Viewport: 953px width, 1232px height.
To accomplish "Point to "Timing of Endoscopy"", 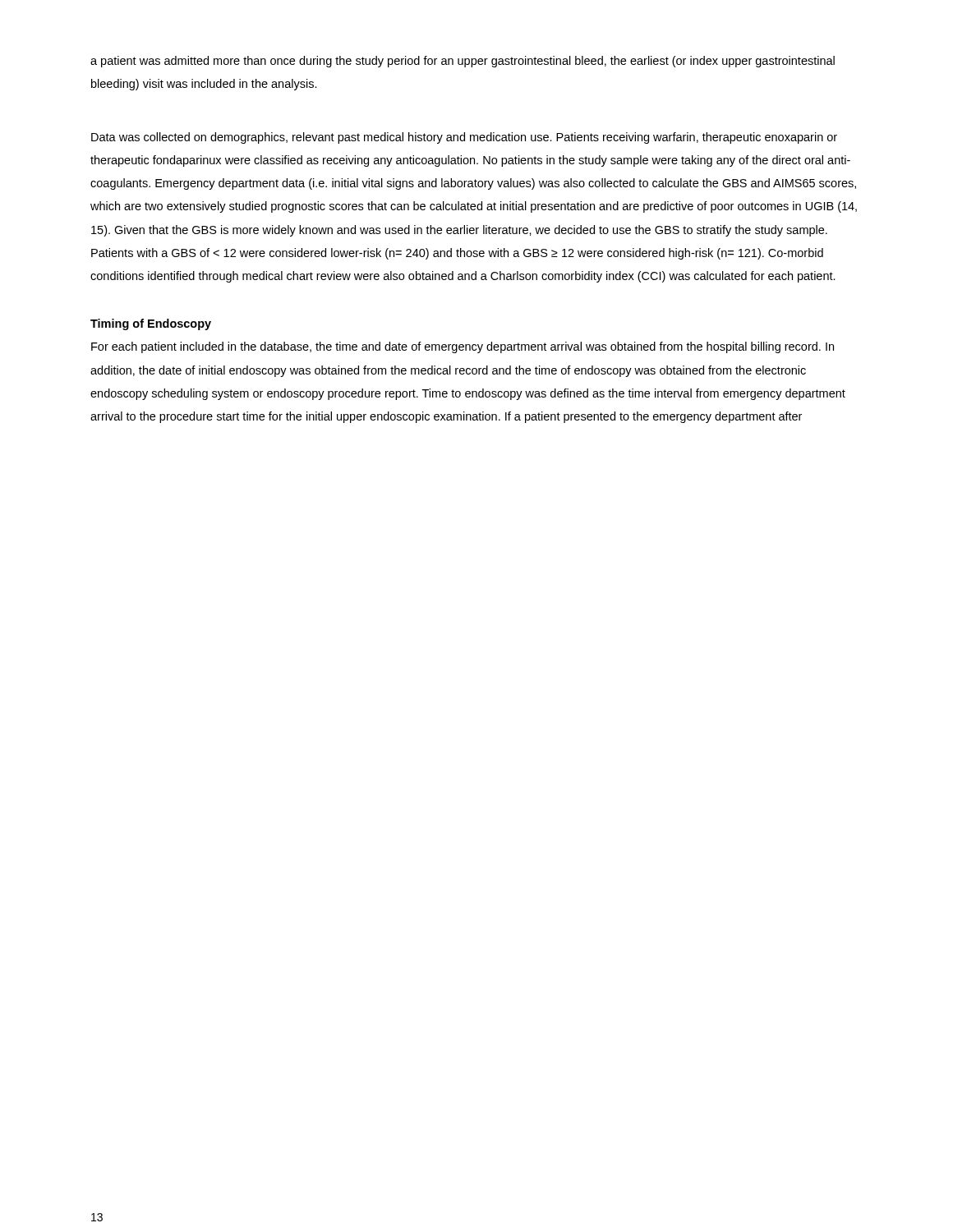I will pyautogui.click(x=151, y=324).
